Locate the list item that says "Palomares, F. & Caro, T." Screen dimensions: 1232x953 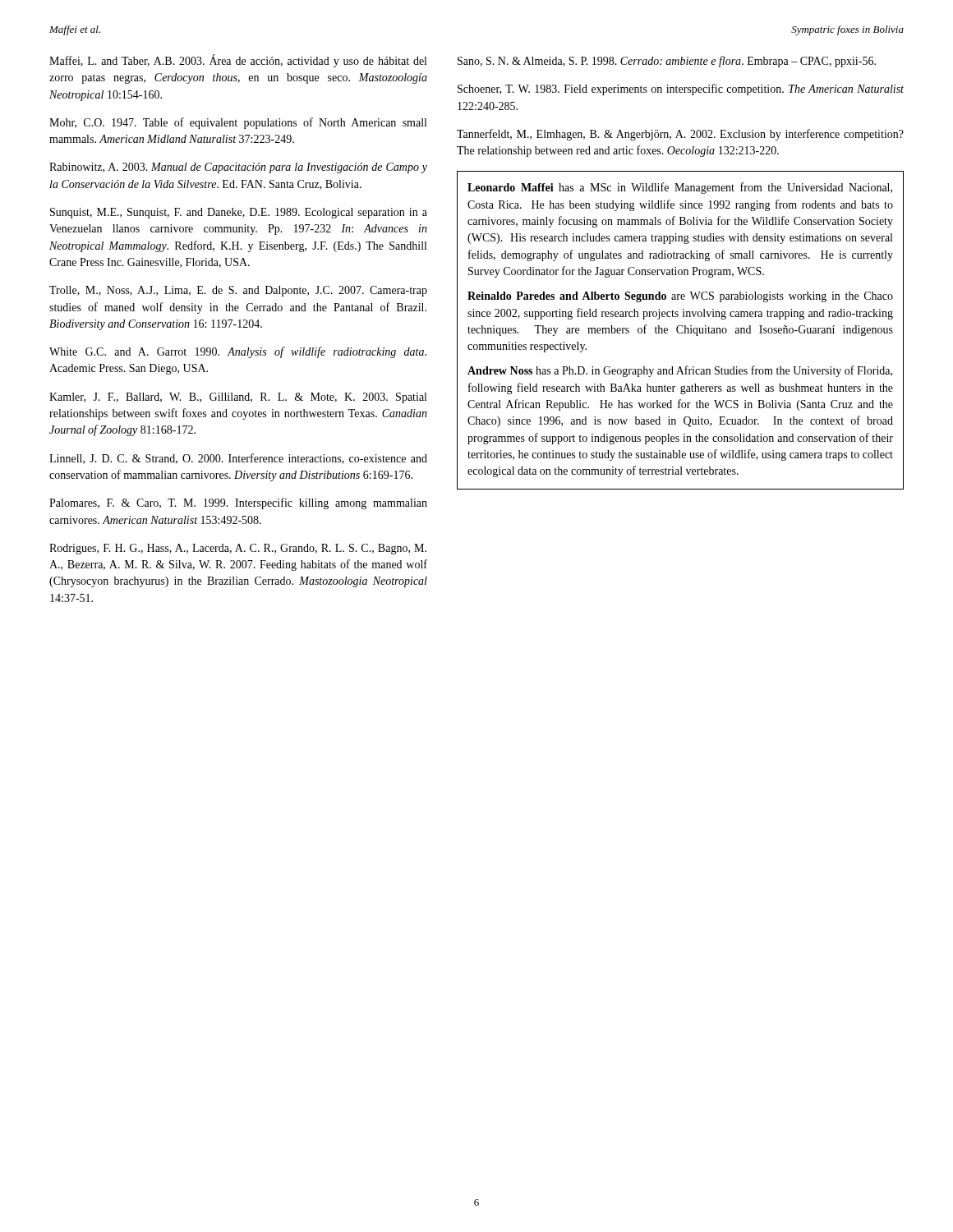(238, 512)
